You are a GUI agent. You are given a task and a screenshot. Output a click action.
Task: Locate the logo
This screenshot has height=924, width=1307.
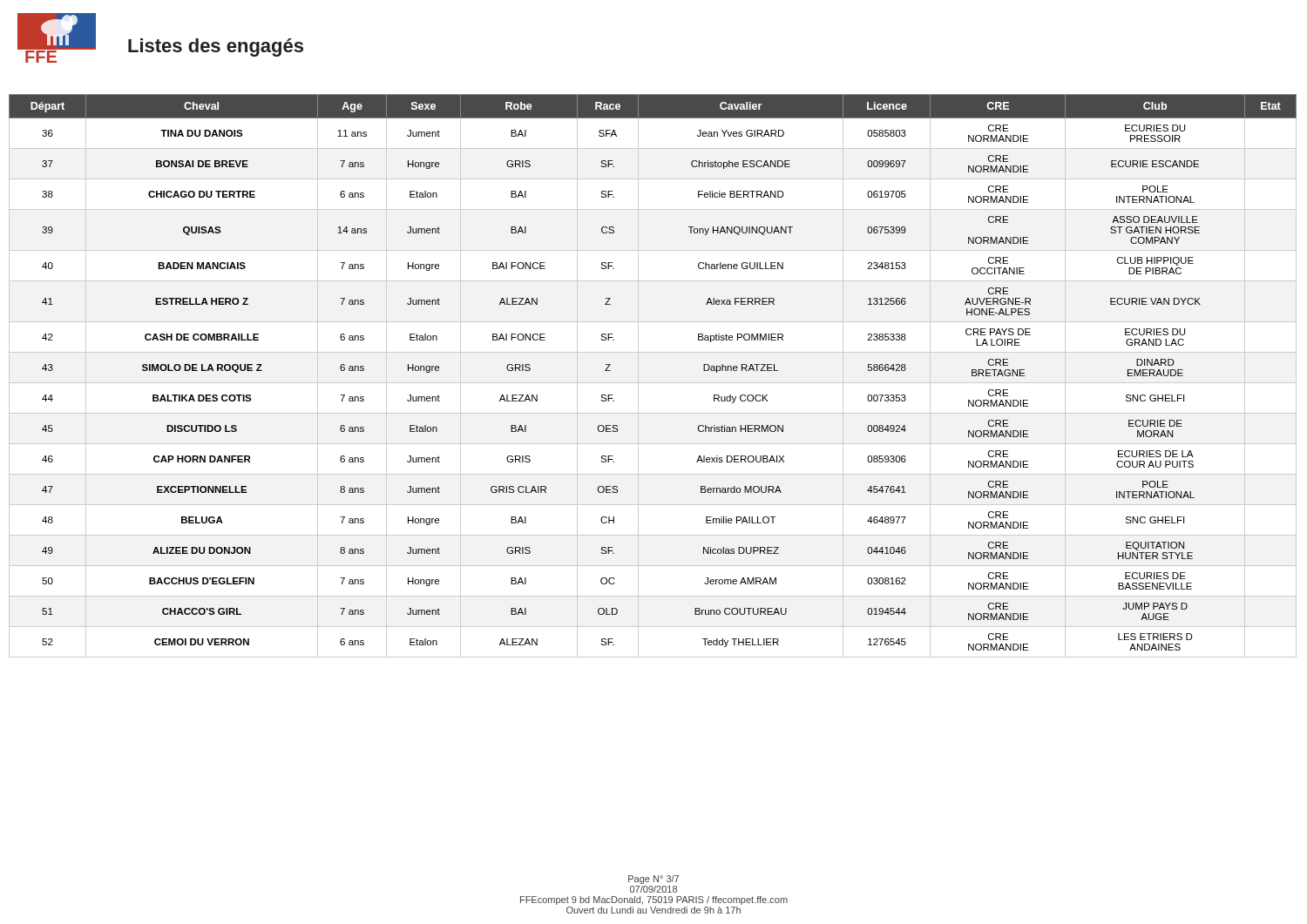pyautogui.click(x=57, y=46)
